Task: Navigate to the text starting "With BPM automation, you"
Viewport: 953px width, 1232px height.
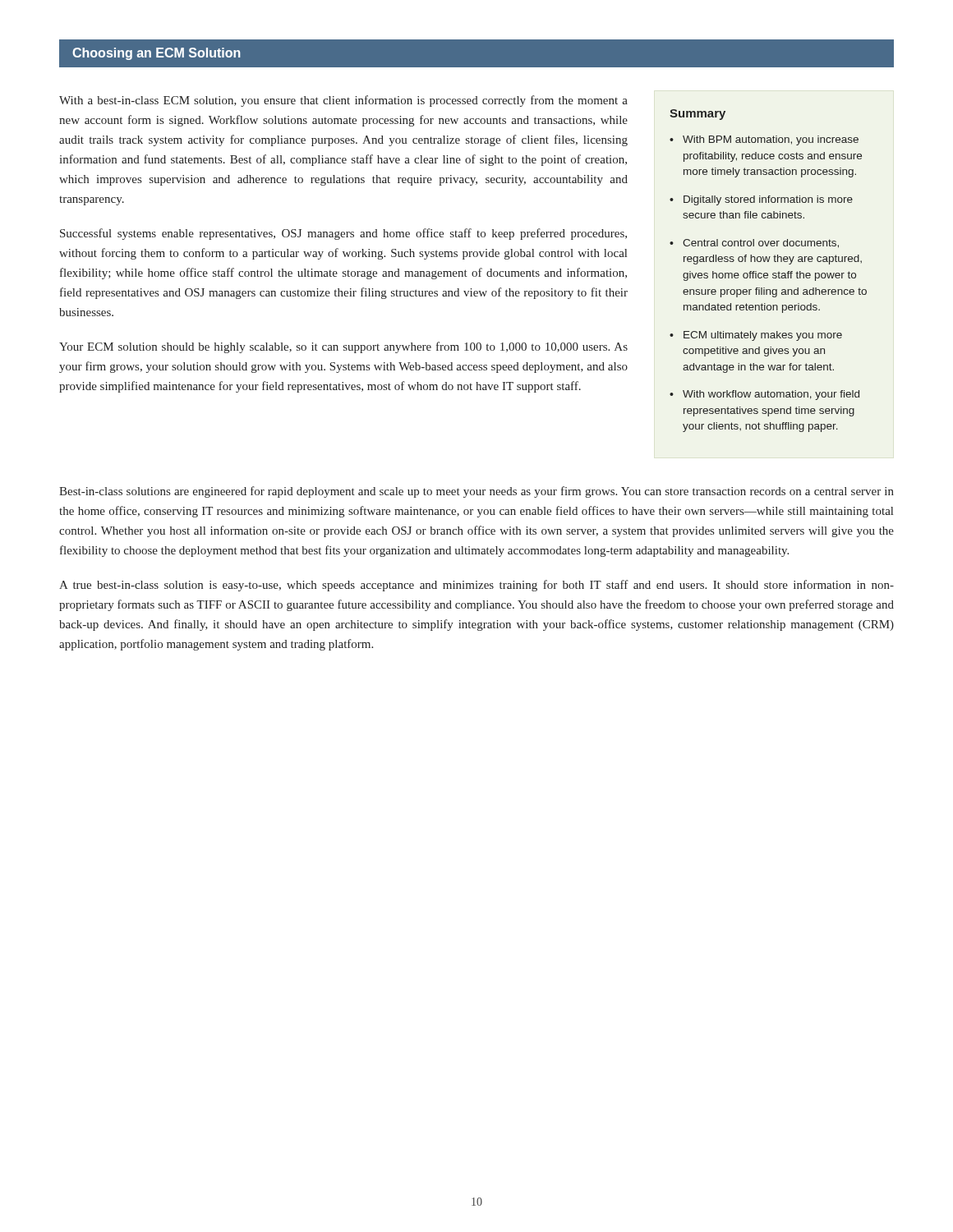Action: click(773, 155)
